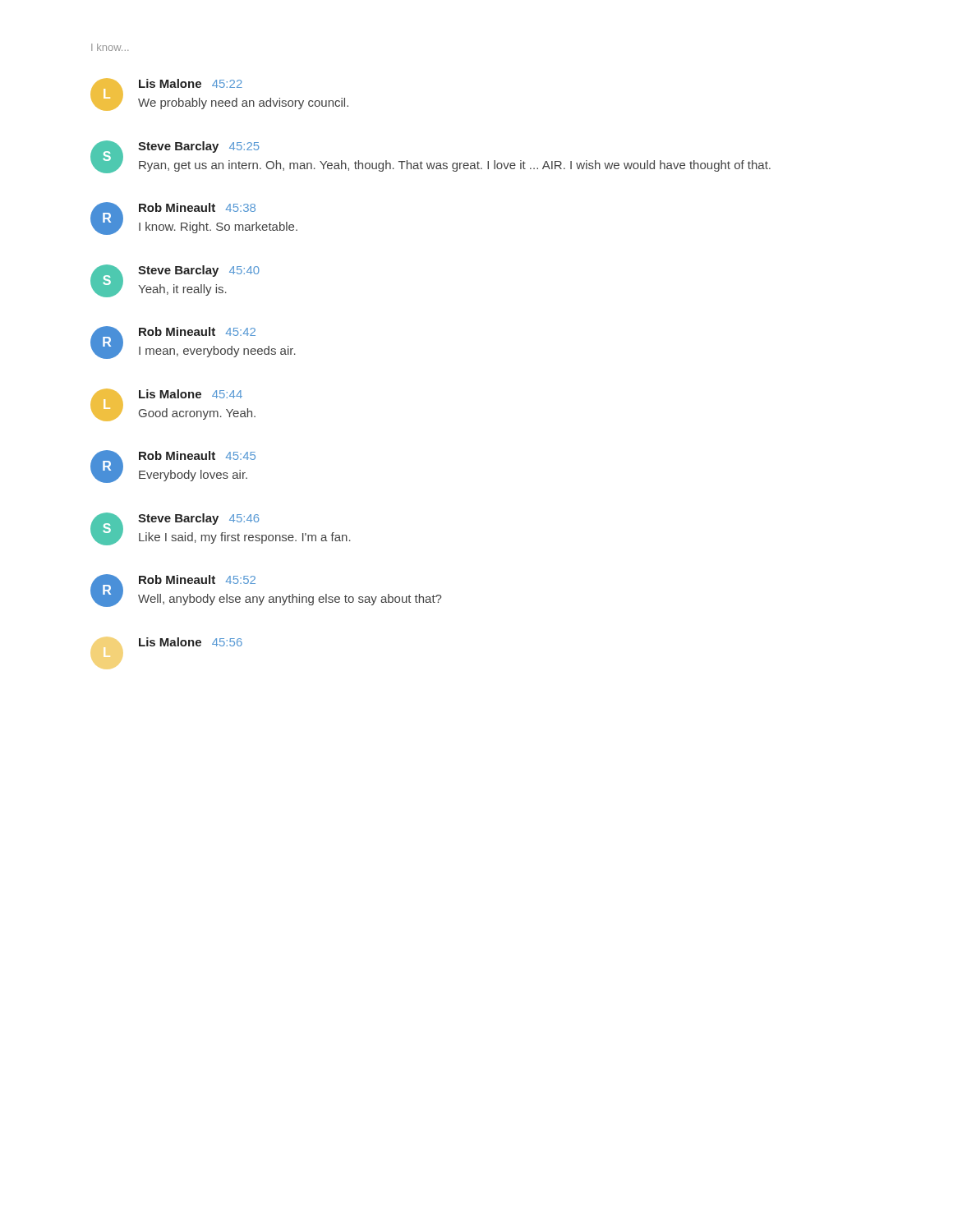This screenshot has height=1232, width=953.
Task: Click where it says "I know..."
Action: (x=110, y=47)
